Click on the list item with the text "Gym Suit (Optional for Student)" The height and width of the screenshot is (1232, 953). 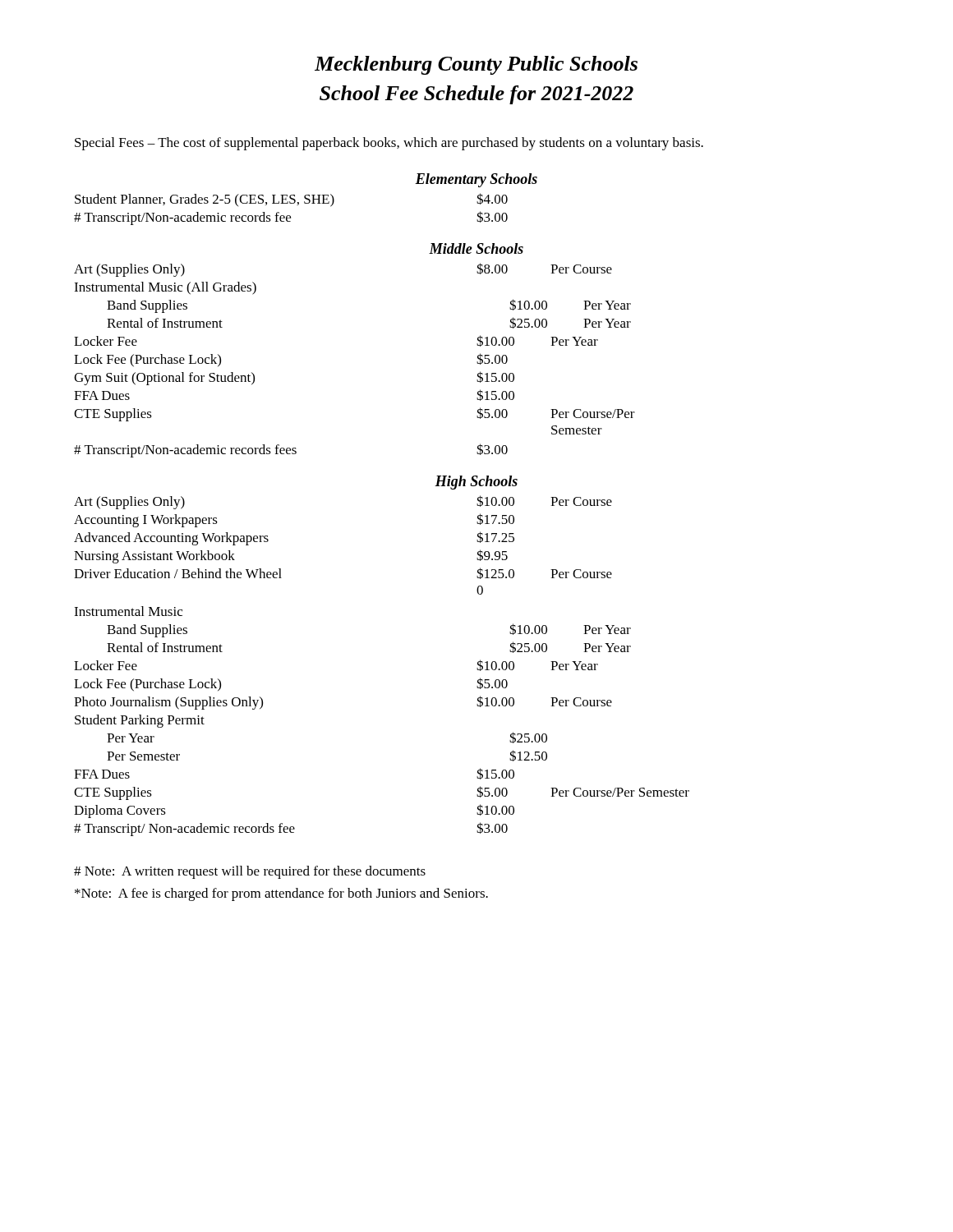click(159, 378)
